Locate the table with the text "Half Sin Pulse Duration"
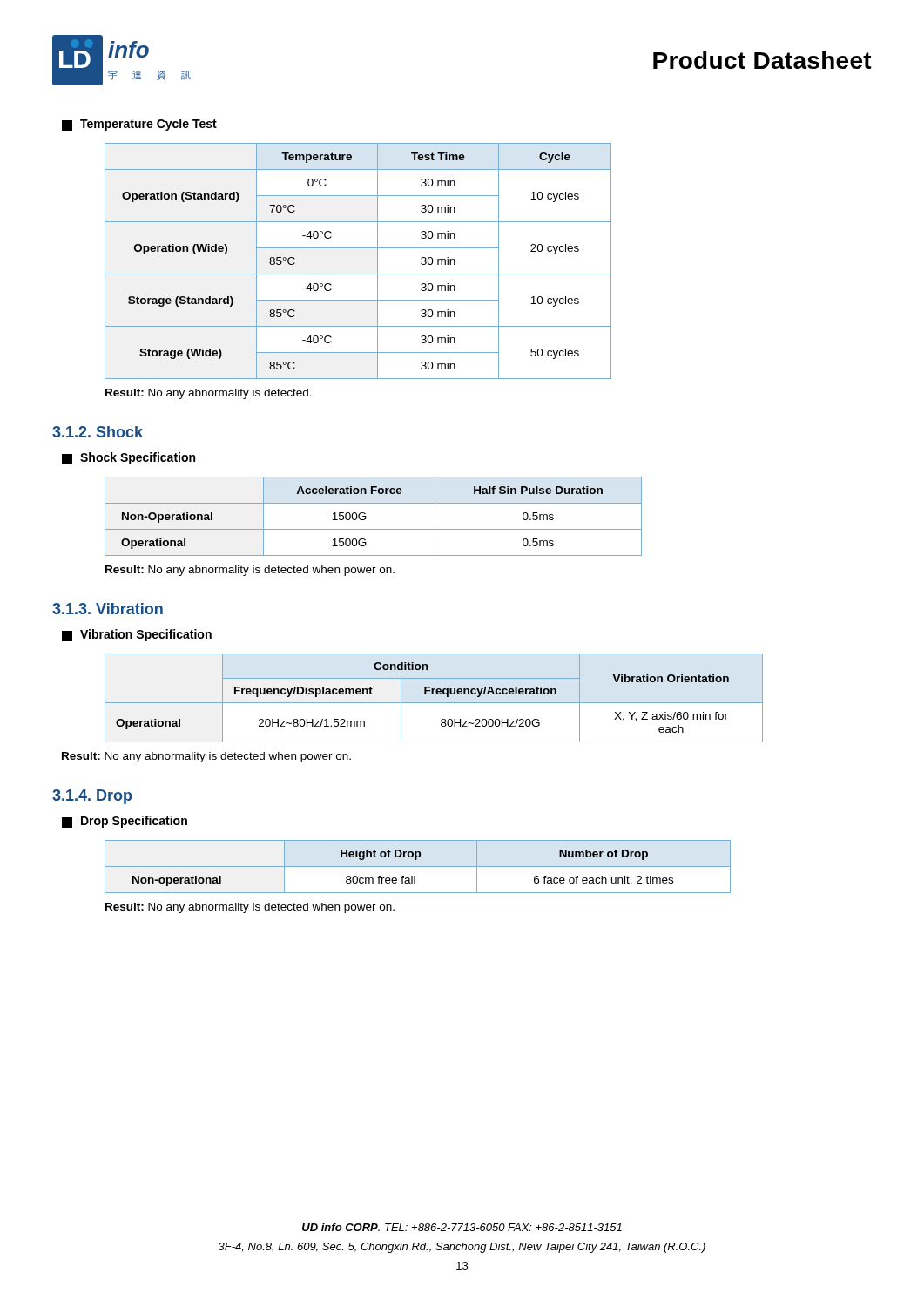 pyautogui.click(x=488, y=516)
